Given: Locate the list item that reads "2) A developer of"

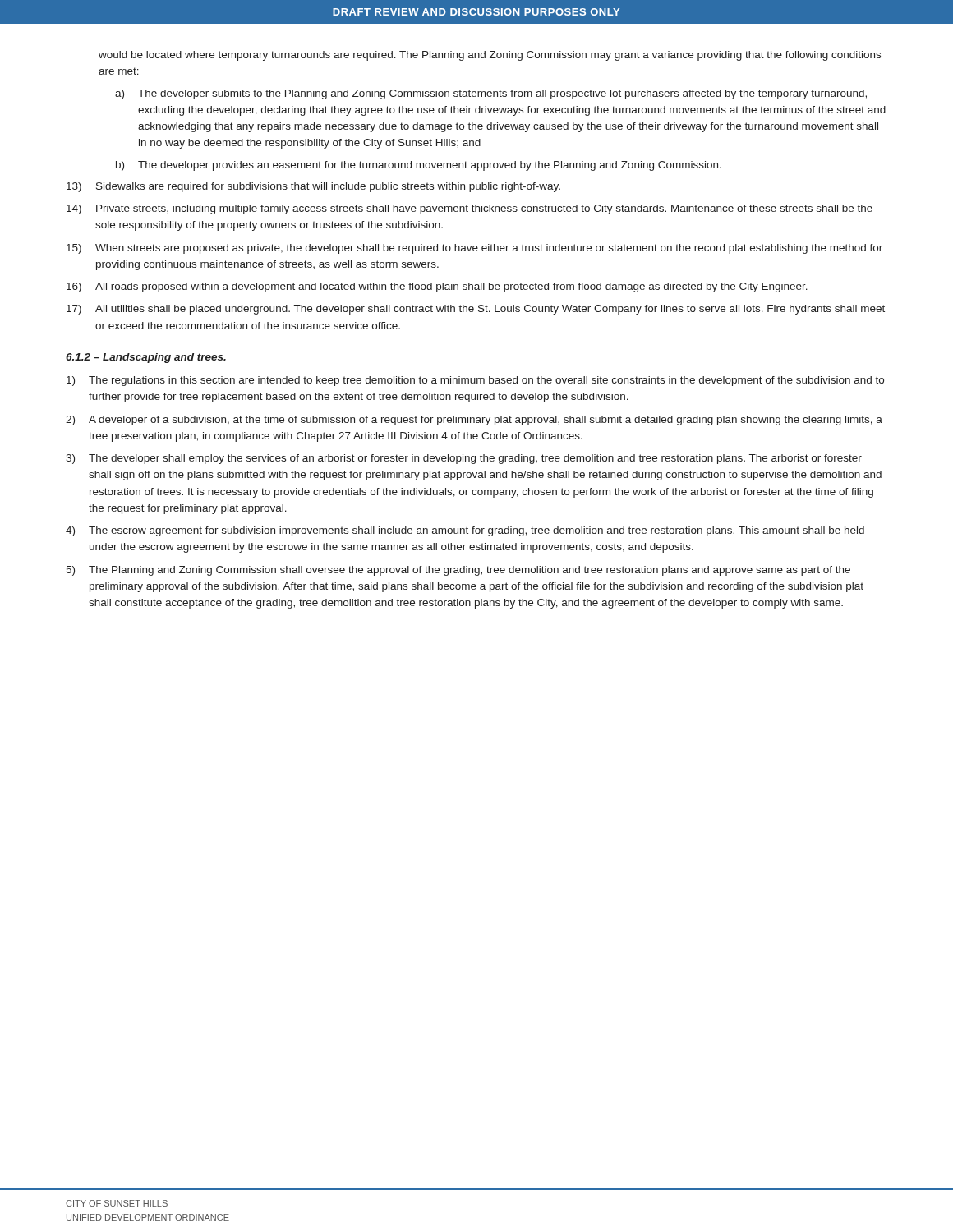Looking at the screenshot, I should point(476,428).
